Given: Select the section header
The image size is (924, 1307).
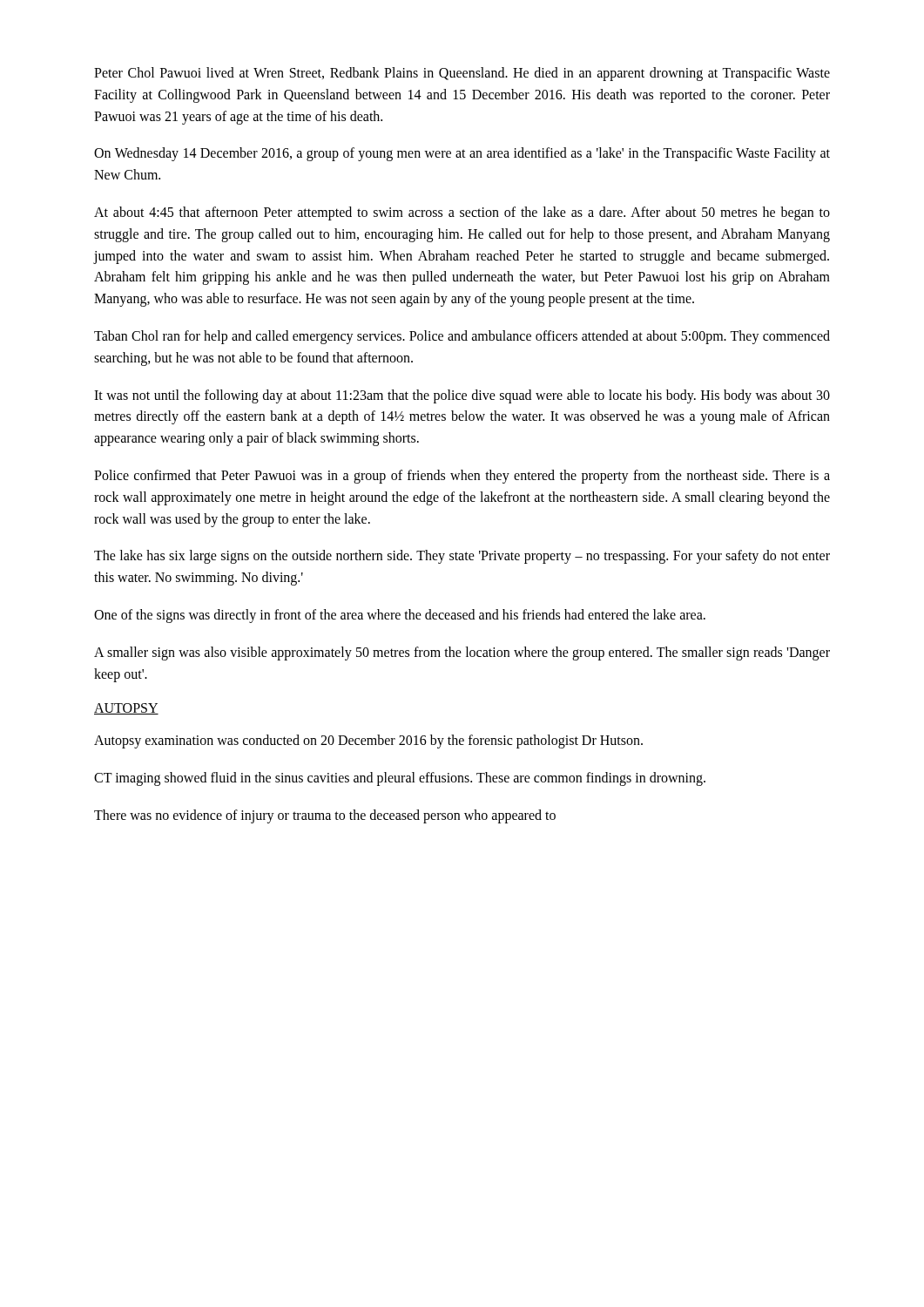Looking at the screenshot, I should tap(126, 708).
